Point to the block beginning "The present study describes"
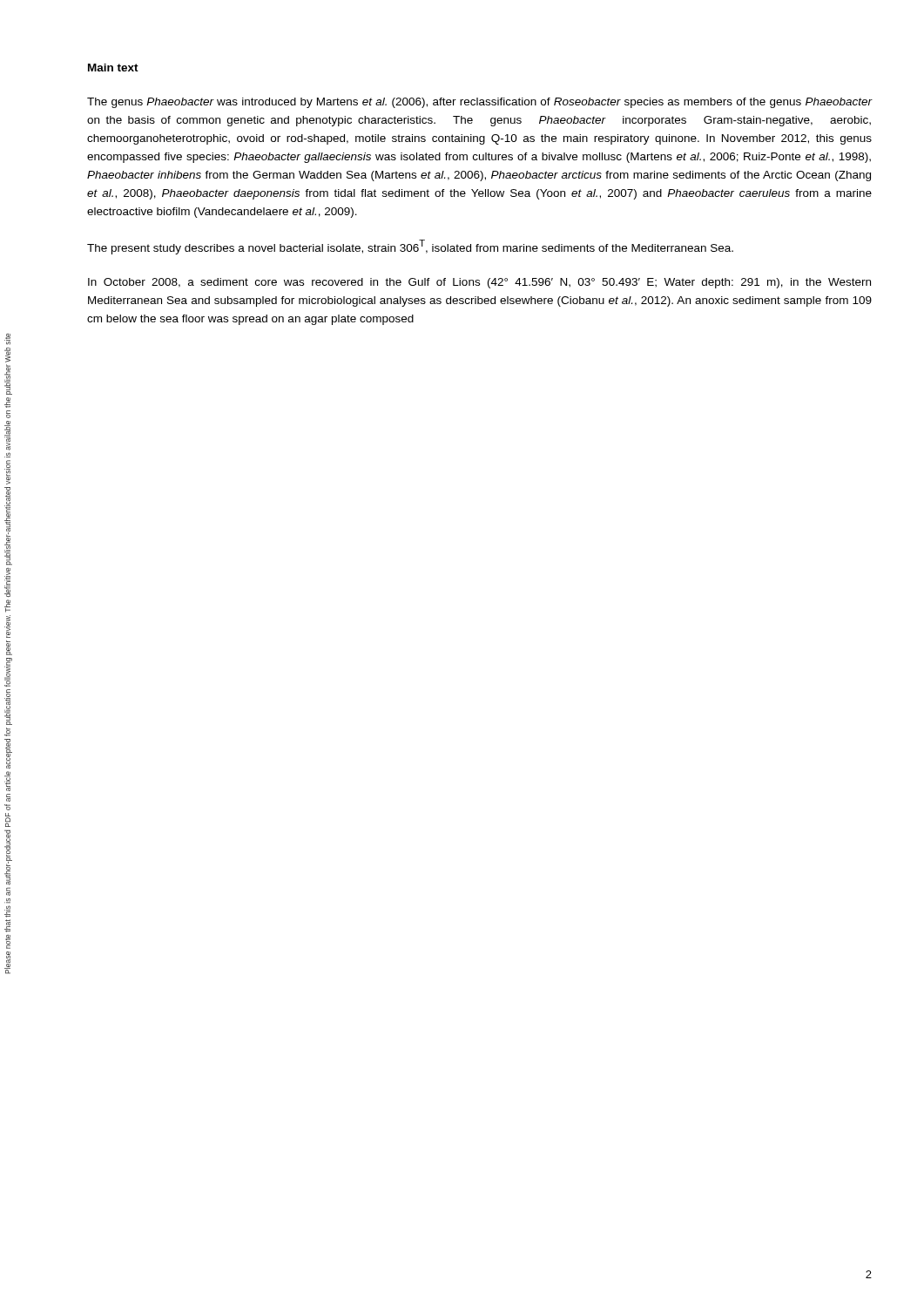 pyautogui.click(x=411, y=246)
